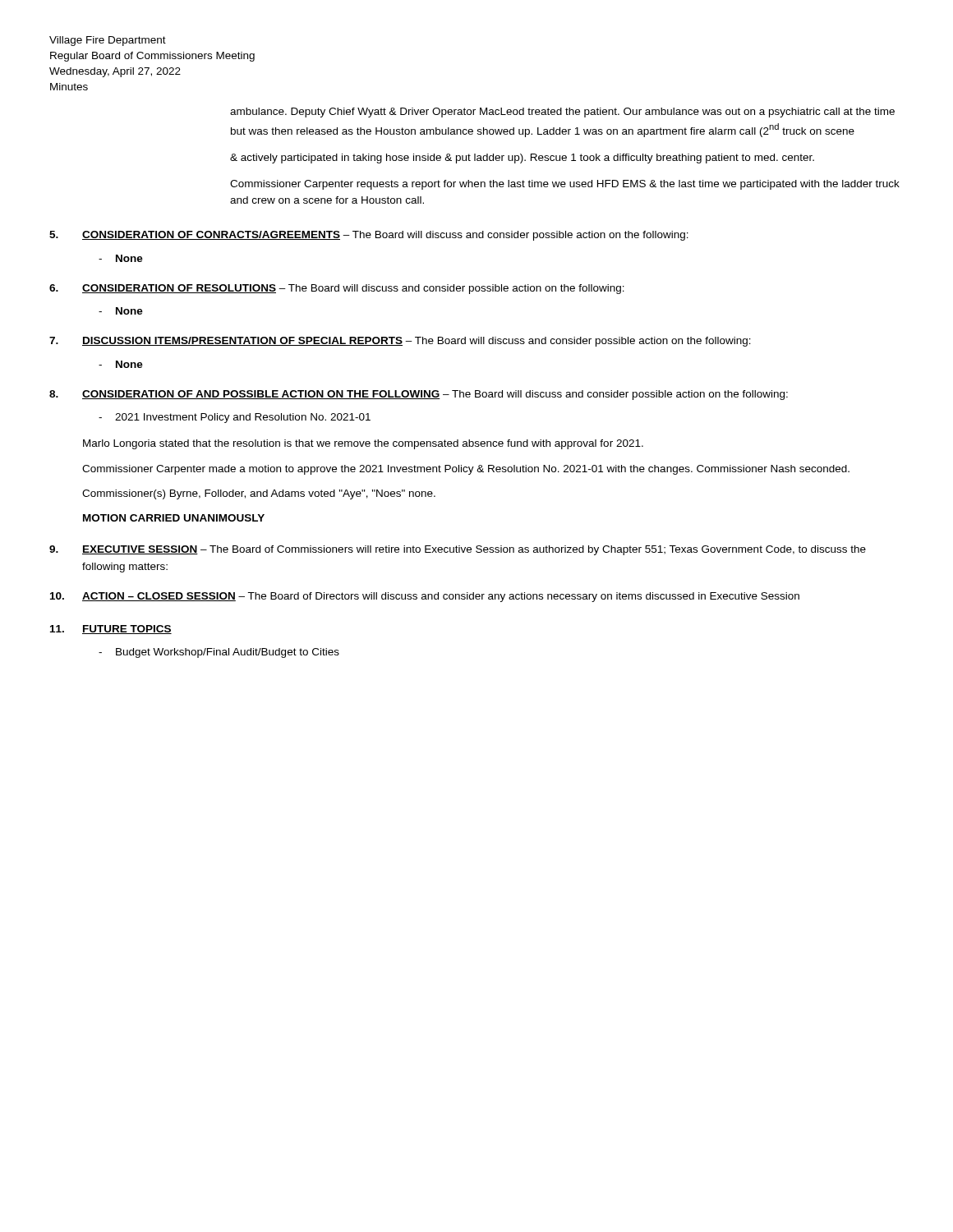Locate the text starting "& actively participated in taking hose inside"
Viewport: 953px width, 1232px height.
(x=522, y=157)
